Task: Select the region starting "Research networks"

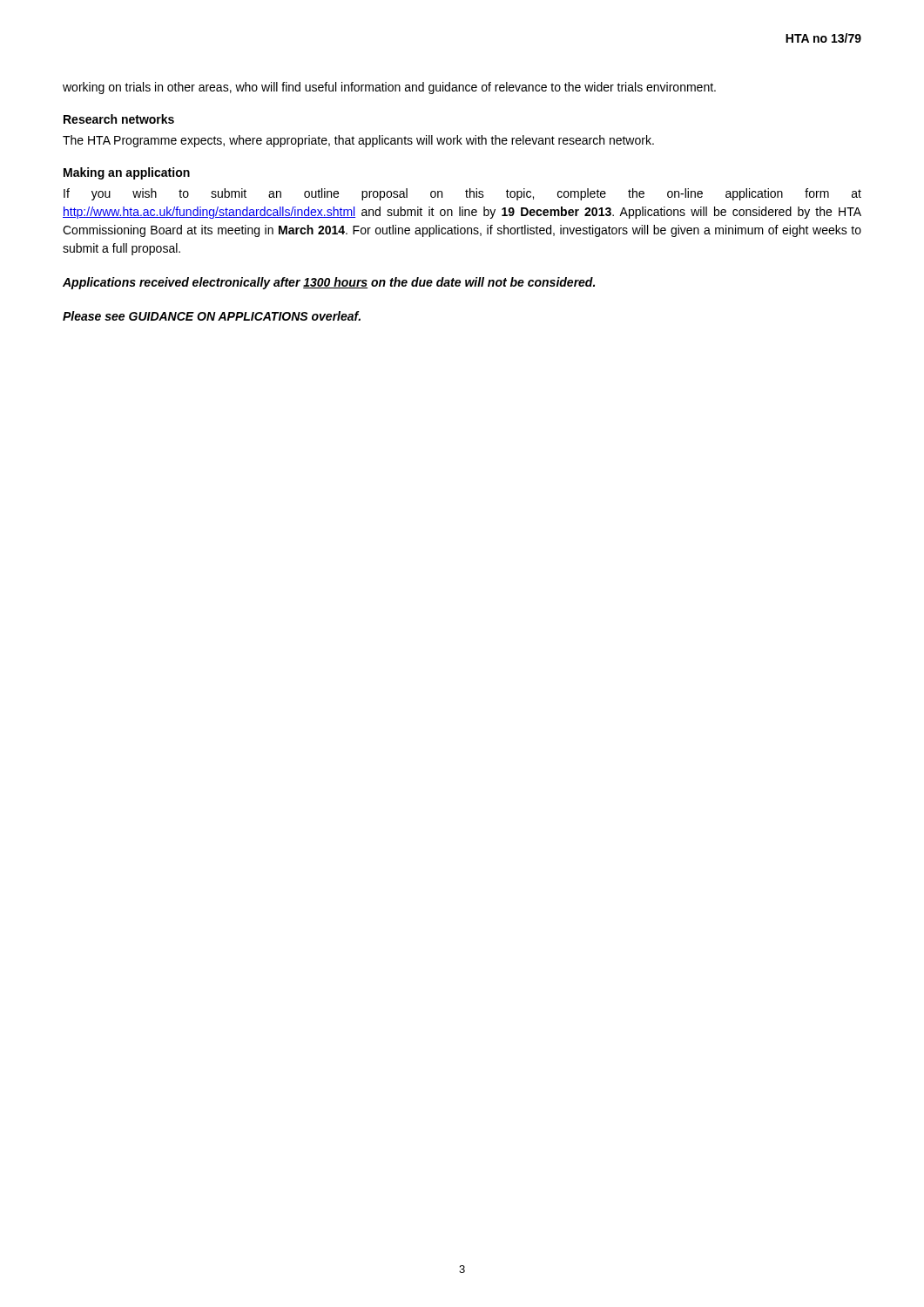Action: point(119,119)
